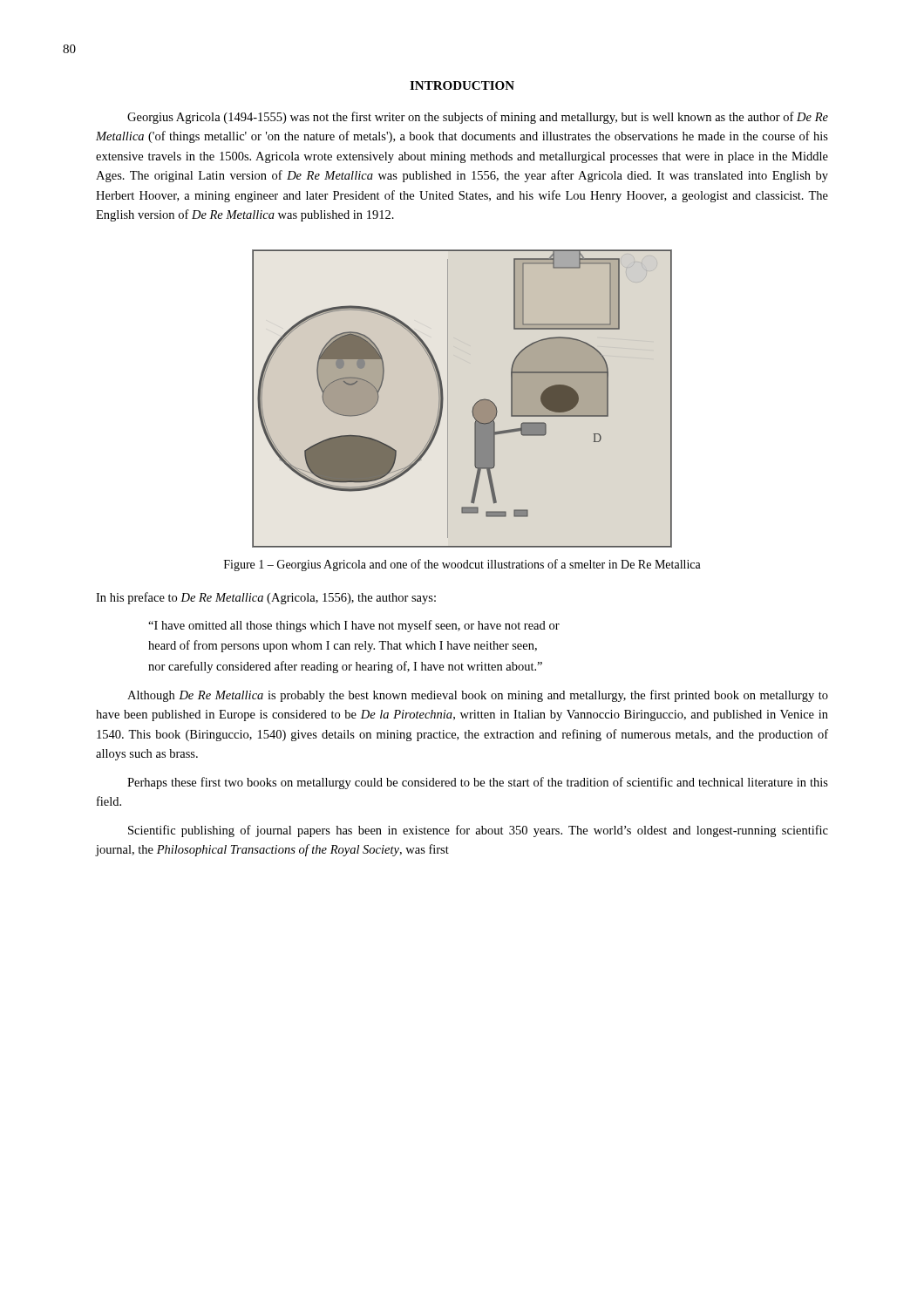Point to the block beginning "Although De Re Metallica is probably the"

point(462,724)
